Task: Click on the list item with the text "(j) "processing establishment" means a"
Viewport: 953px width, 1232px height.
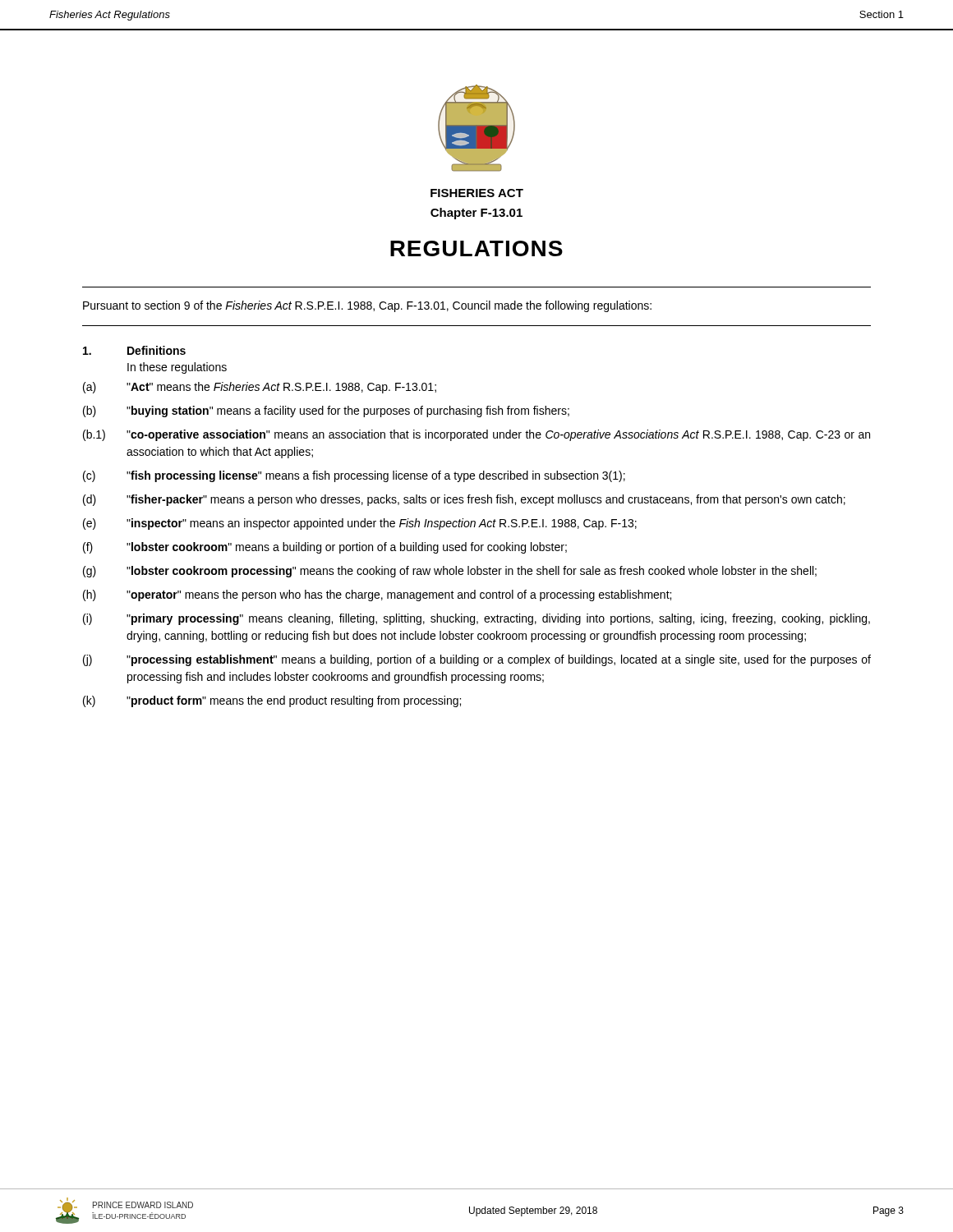Action: click(476, 668)
